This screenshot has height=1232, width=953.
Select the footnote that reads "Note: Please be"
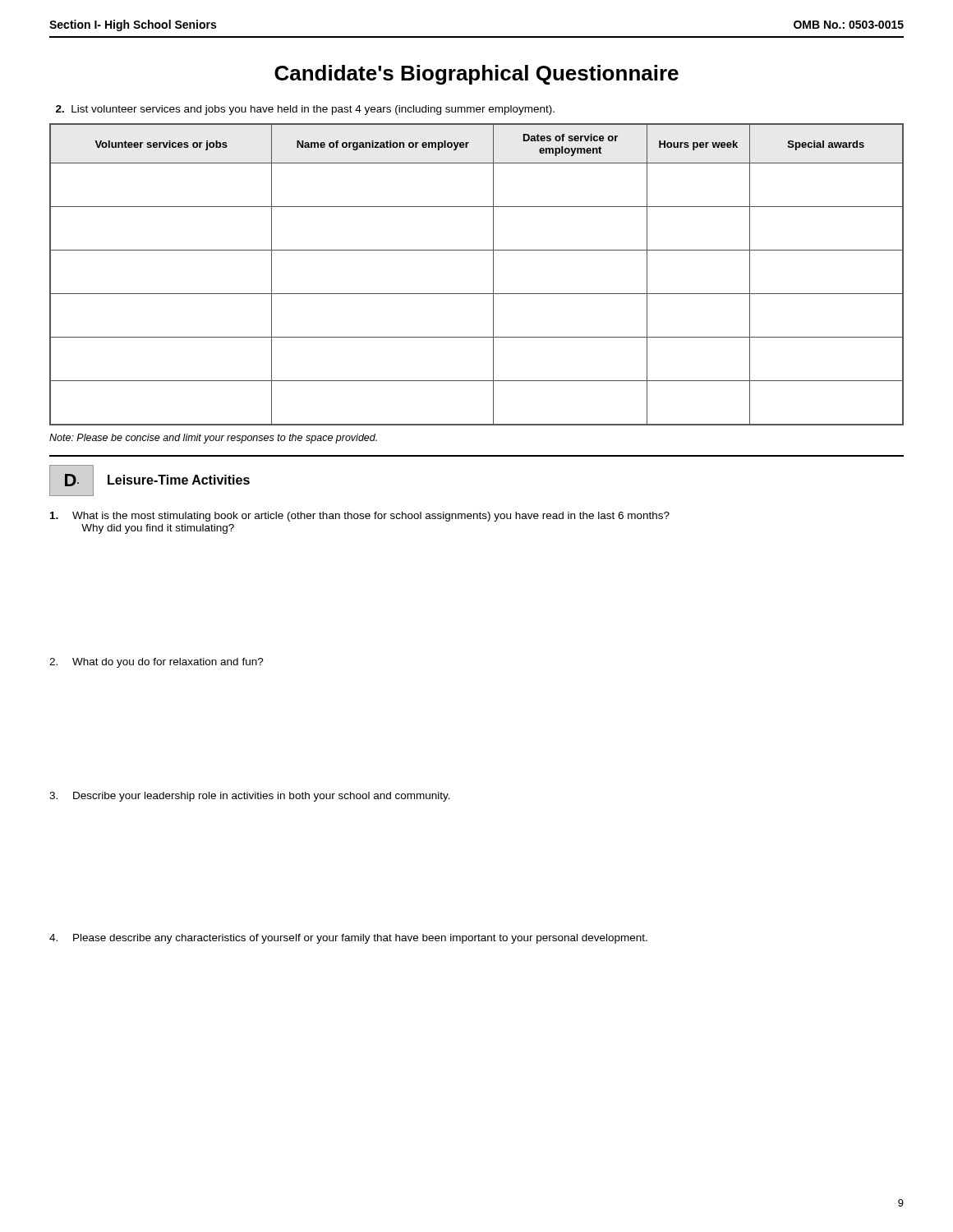[214, 438]
